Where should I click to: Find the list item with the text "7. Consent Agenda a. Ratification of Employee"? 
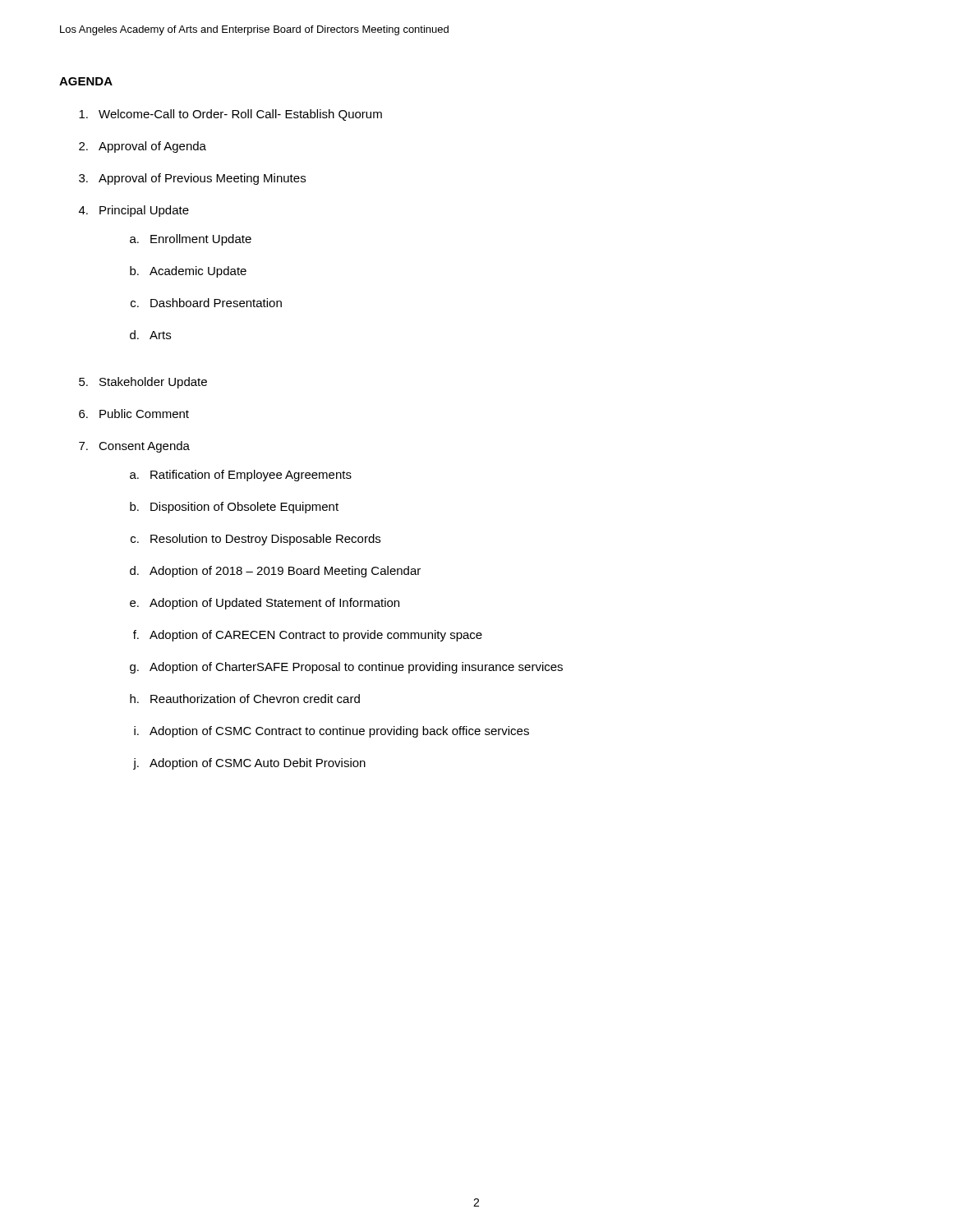[311, 612]
